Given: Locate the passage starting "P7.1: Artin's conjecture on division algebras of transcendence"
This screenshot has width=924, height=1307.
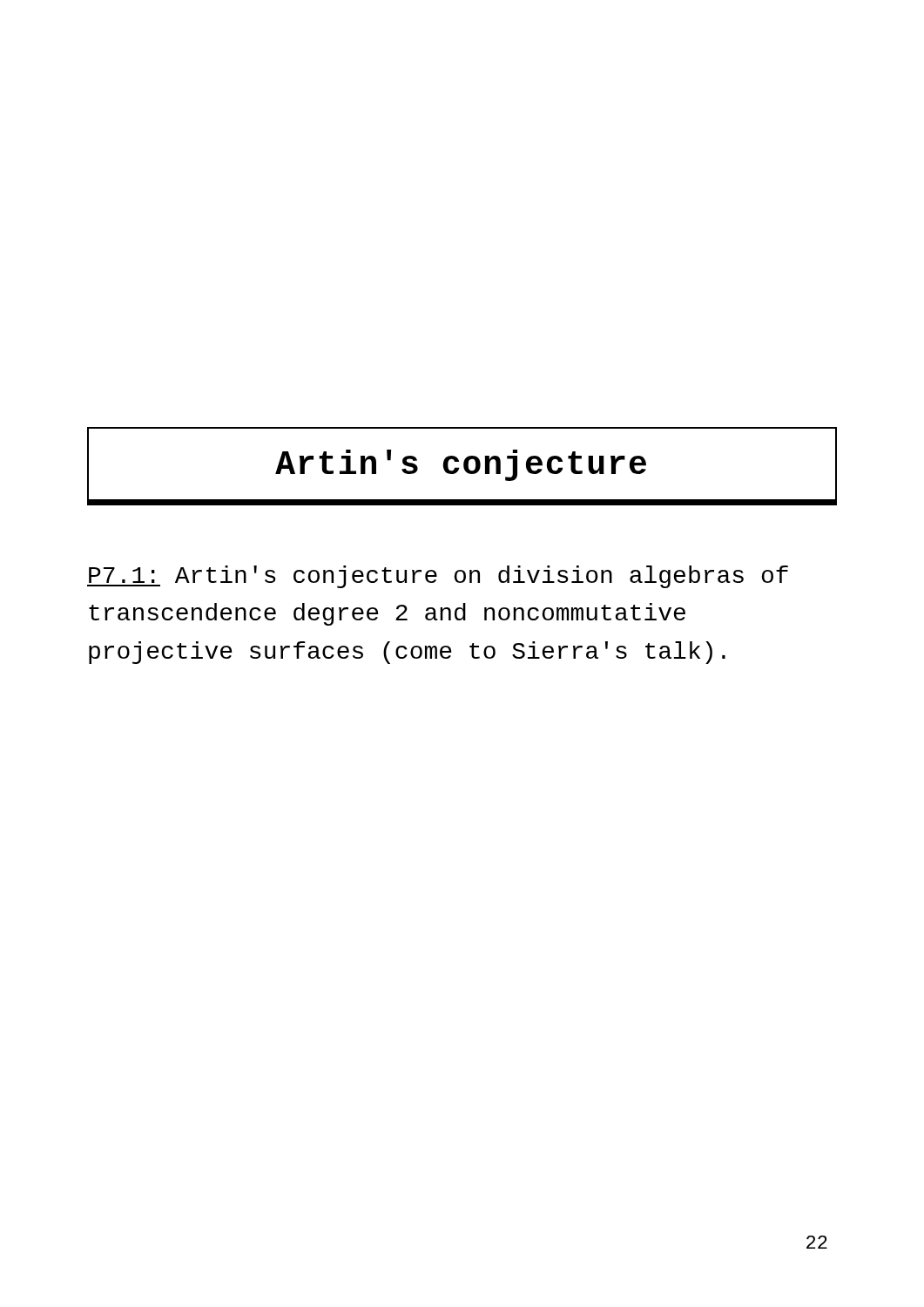Looking at the screenshot, I should click(438, 614).
